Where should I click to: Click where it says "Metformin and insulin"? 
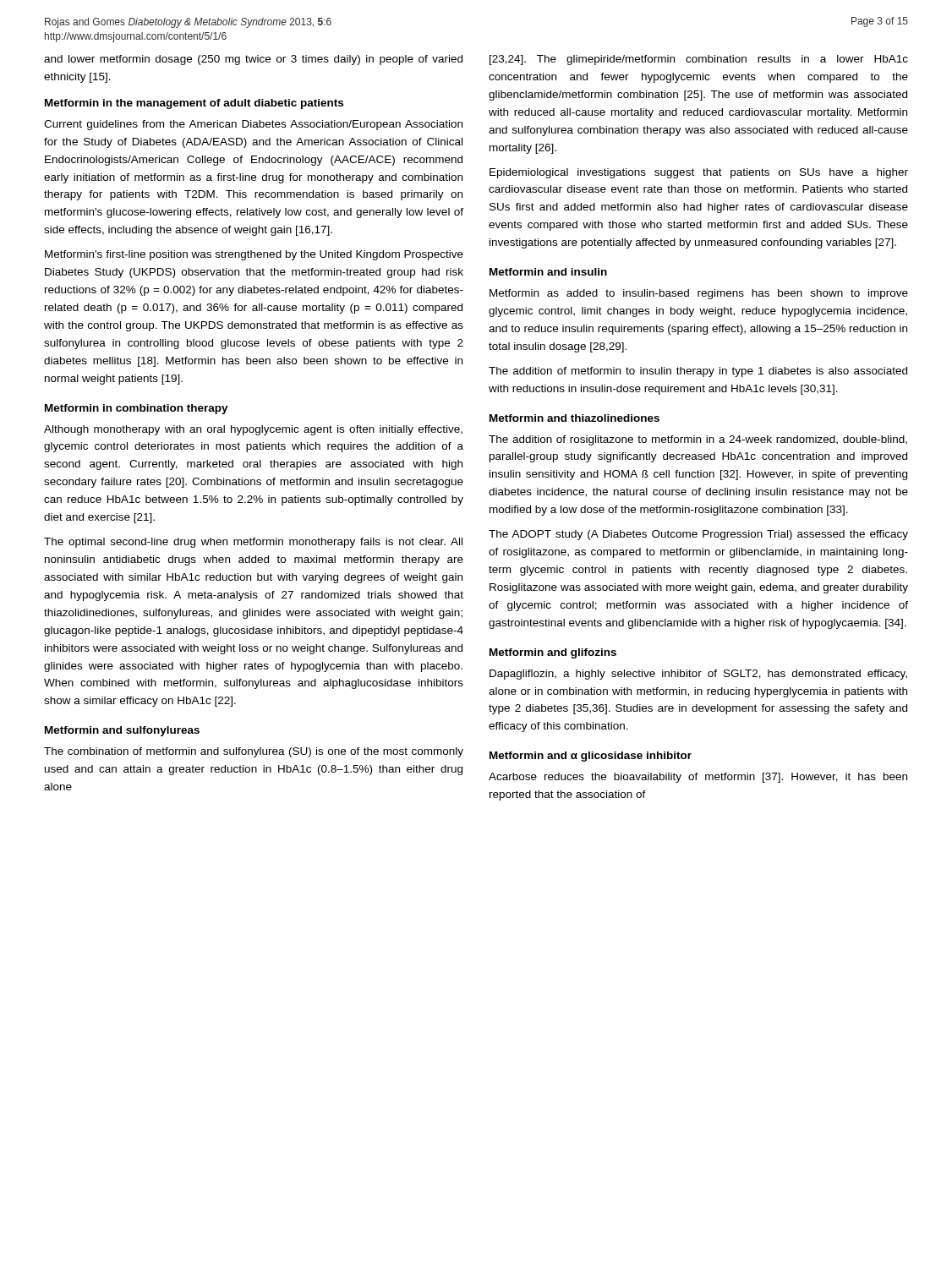548,272
